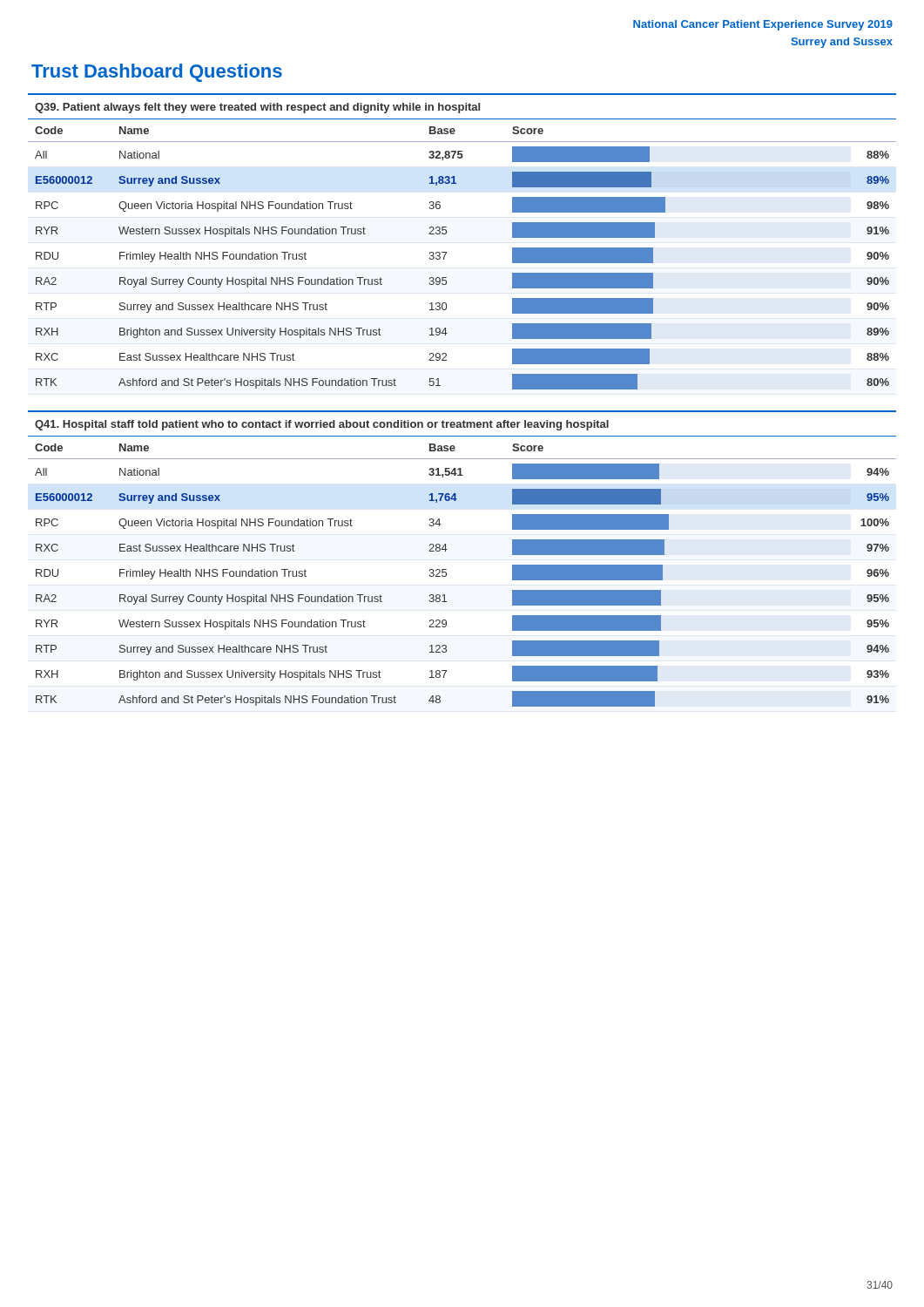This screenshot has width=924, height=1307.
Task: Find the table that mentions "31,541"
Action: click(462, 574)
